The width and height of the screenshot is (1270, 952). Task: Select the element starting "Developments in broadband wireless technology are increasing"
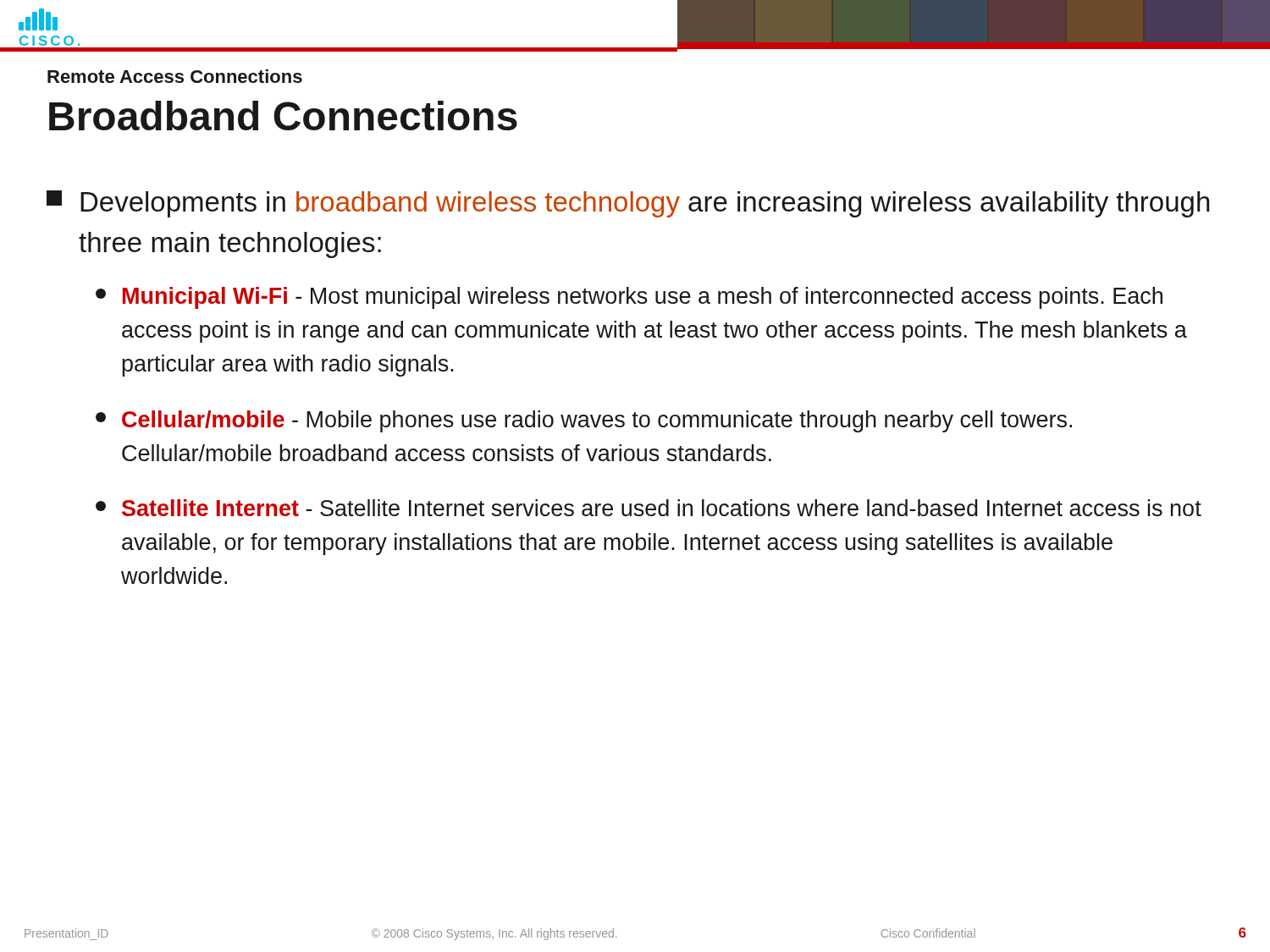(631, 222)
